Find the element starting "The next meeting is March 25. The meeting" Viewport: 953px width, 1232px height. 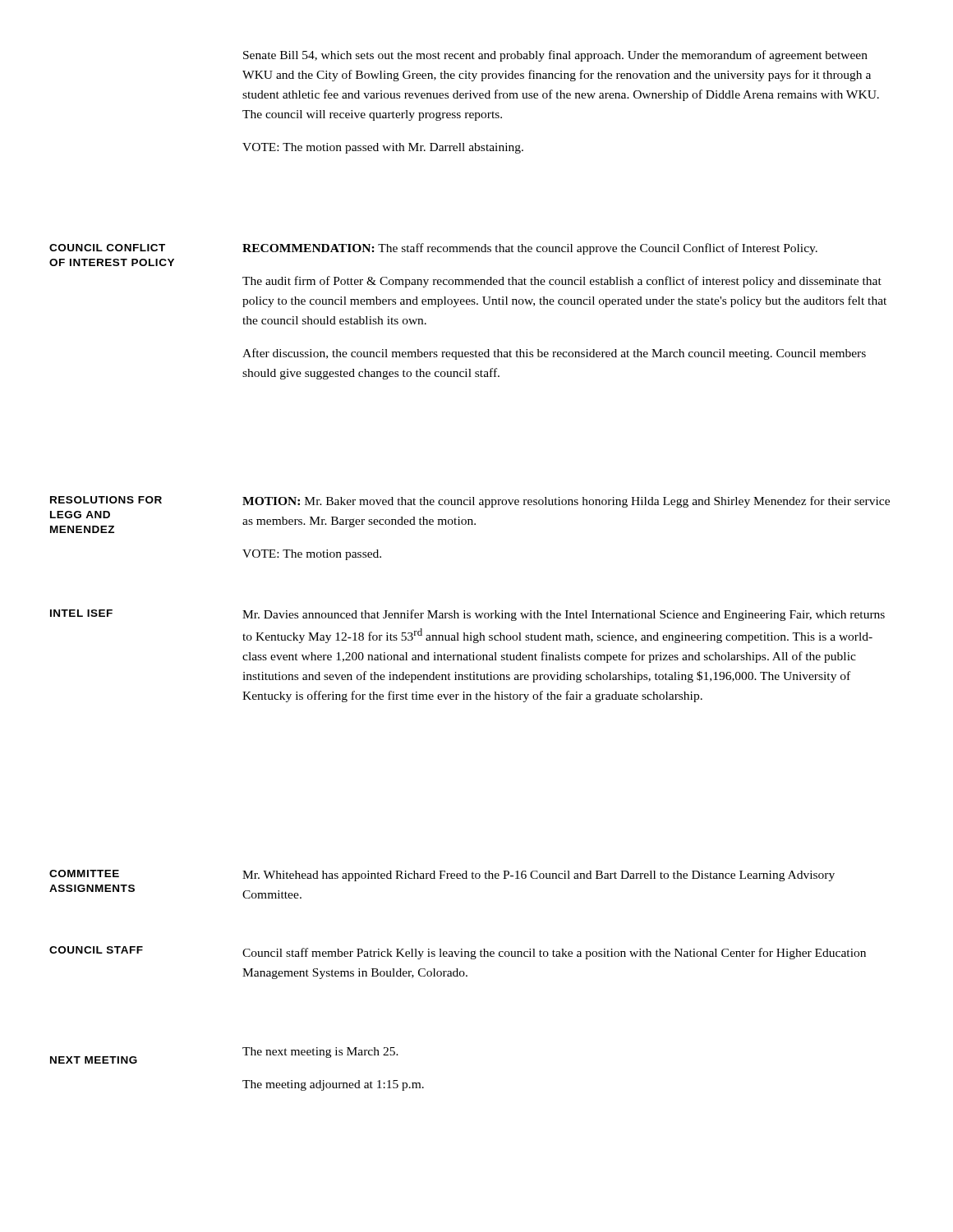[x=320, y=1053]
